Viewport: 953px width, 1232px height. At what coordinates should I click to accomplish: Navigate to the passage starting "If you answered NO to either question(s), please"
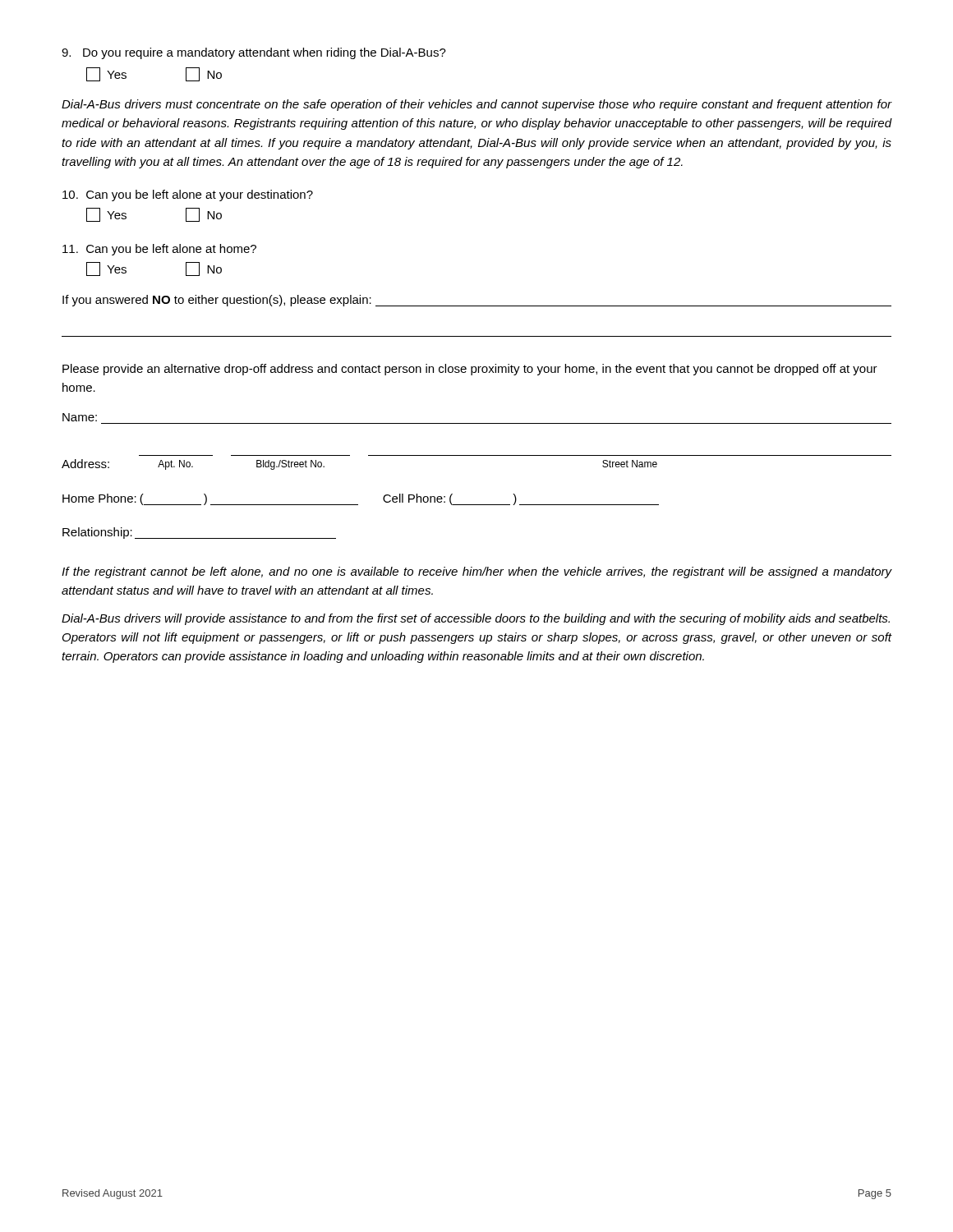point(476,299)
